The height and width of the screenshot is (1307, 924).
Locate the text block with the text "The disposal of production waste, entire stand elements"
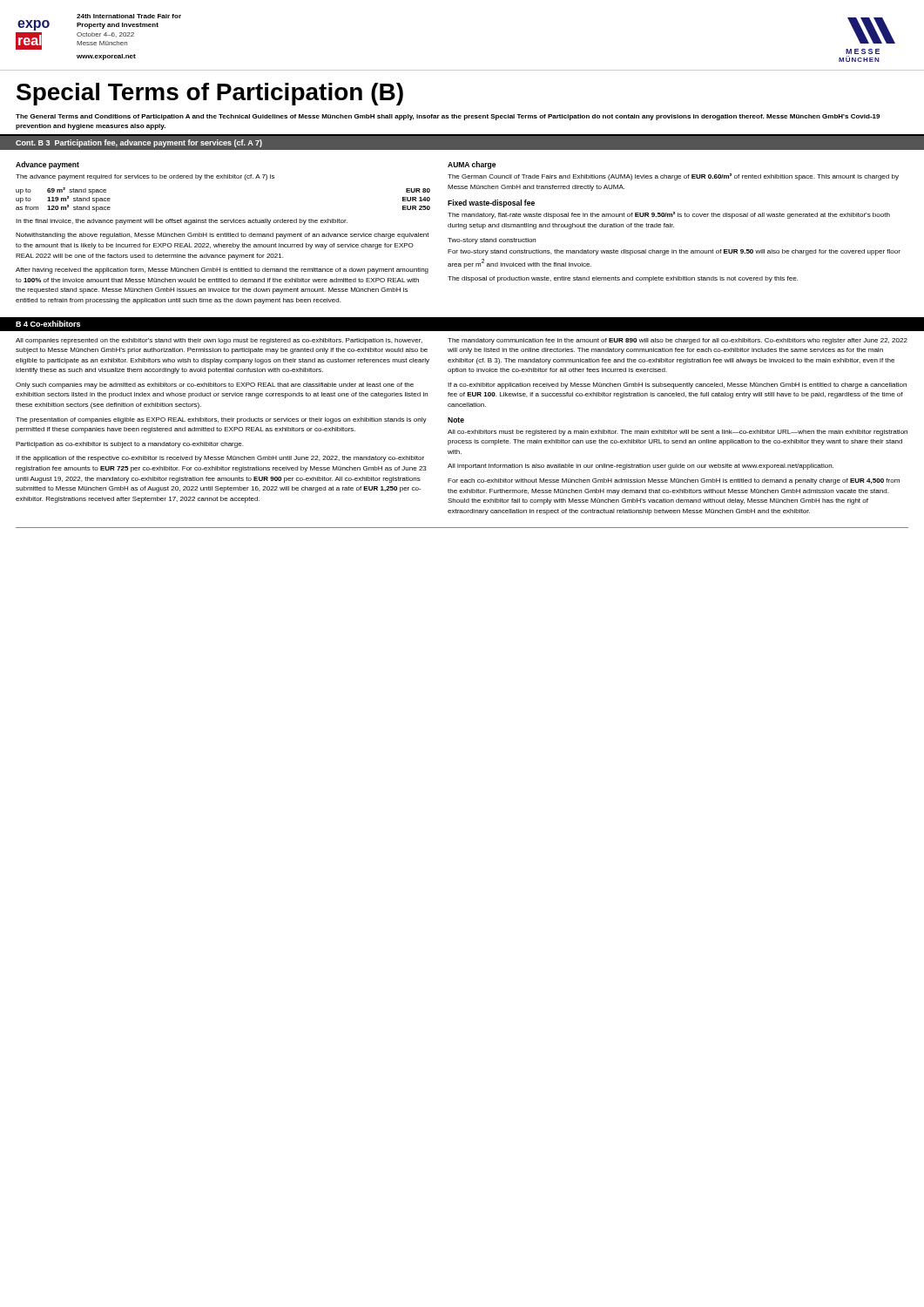click(x=623, y=278)
